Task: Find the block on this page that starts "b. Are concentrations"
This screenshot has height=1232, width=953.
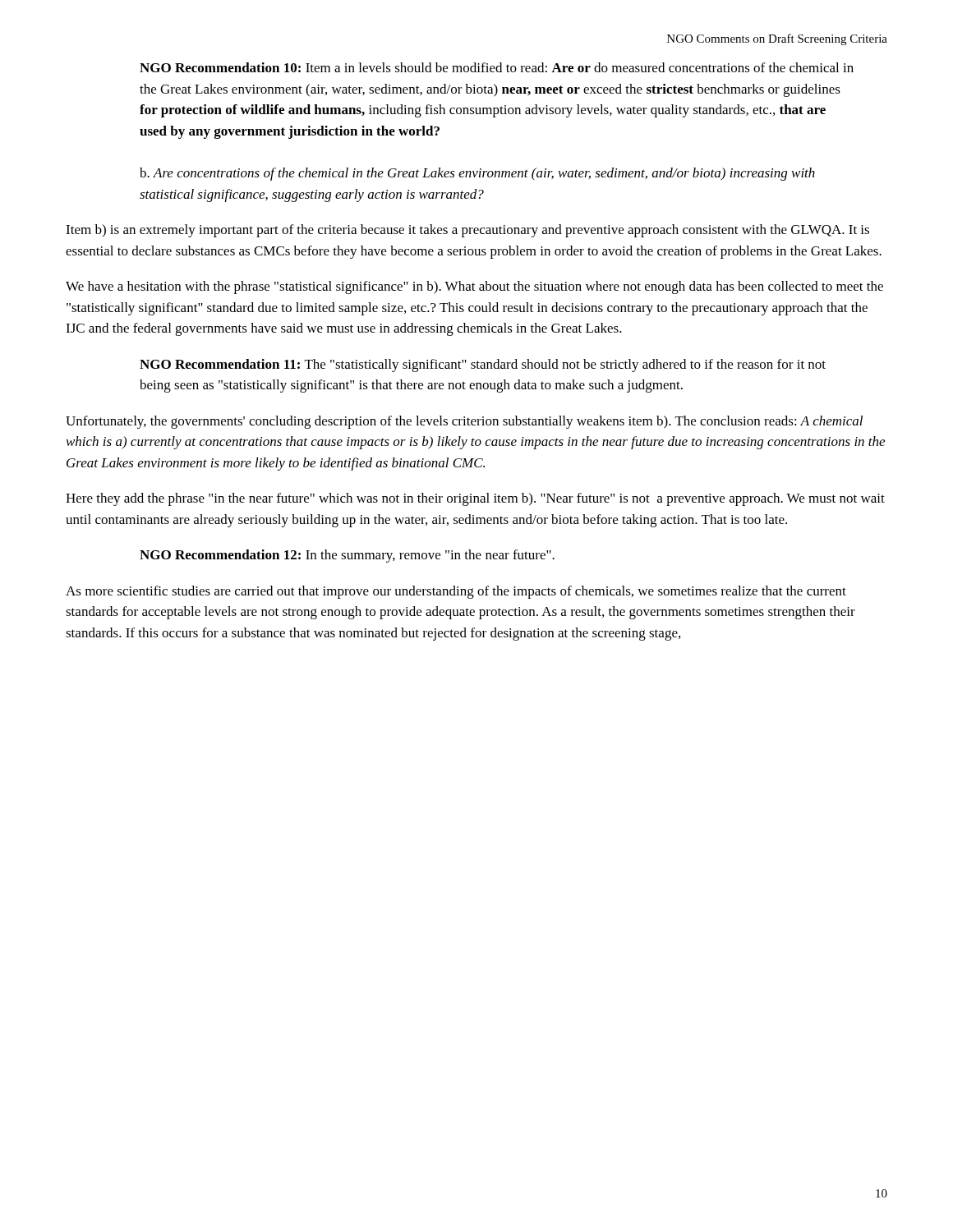Action: pos(478,183)
